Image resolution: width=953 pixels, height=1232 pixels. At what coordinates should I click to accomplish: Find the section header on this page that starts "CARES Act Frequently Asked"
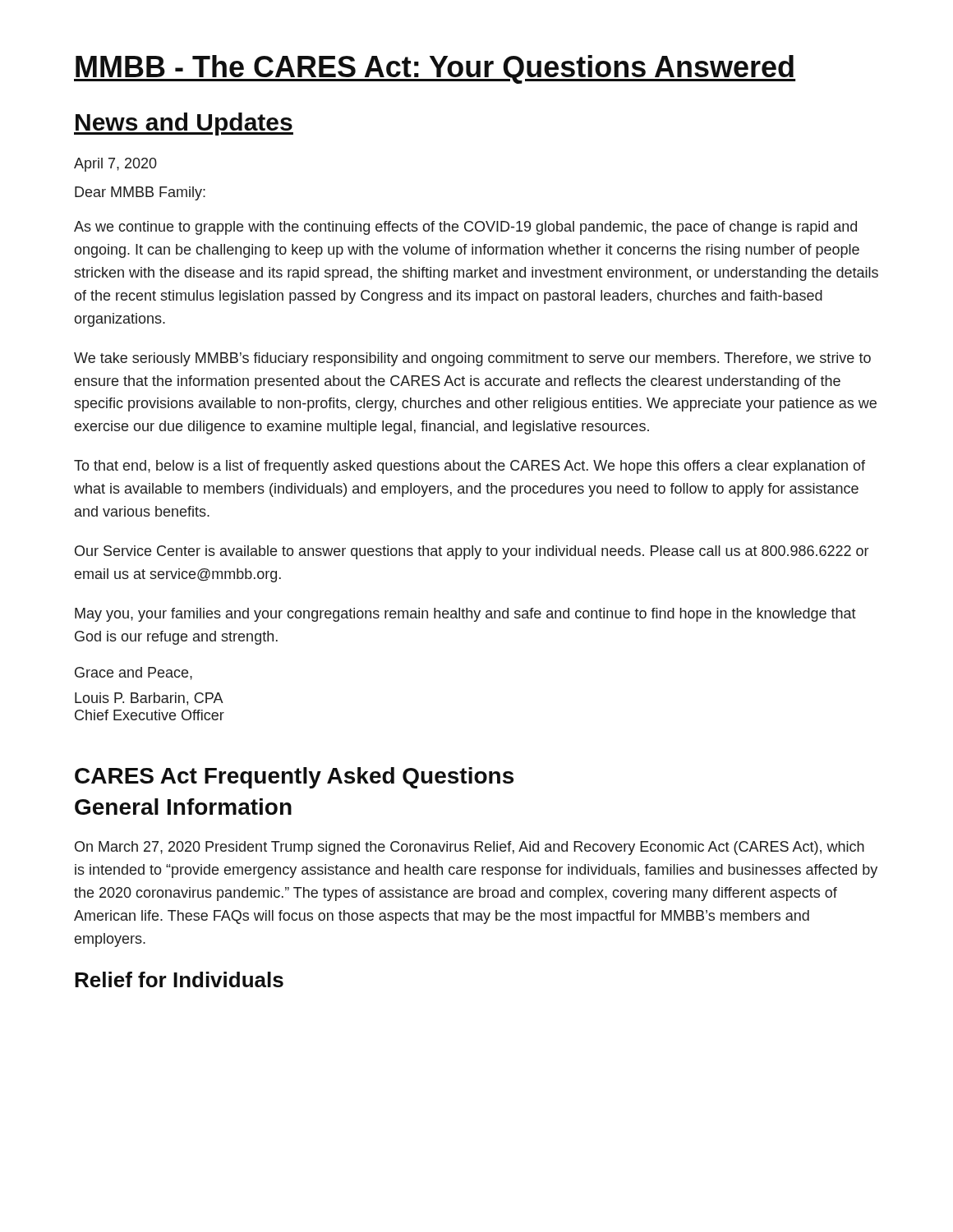point(476,792)
